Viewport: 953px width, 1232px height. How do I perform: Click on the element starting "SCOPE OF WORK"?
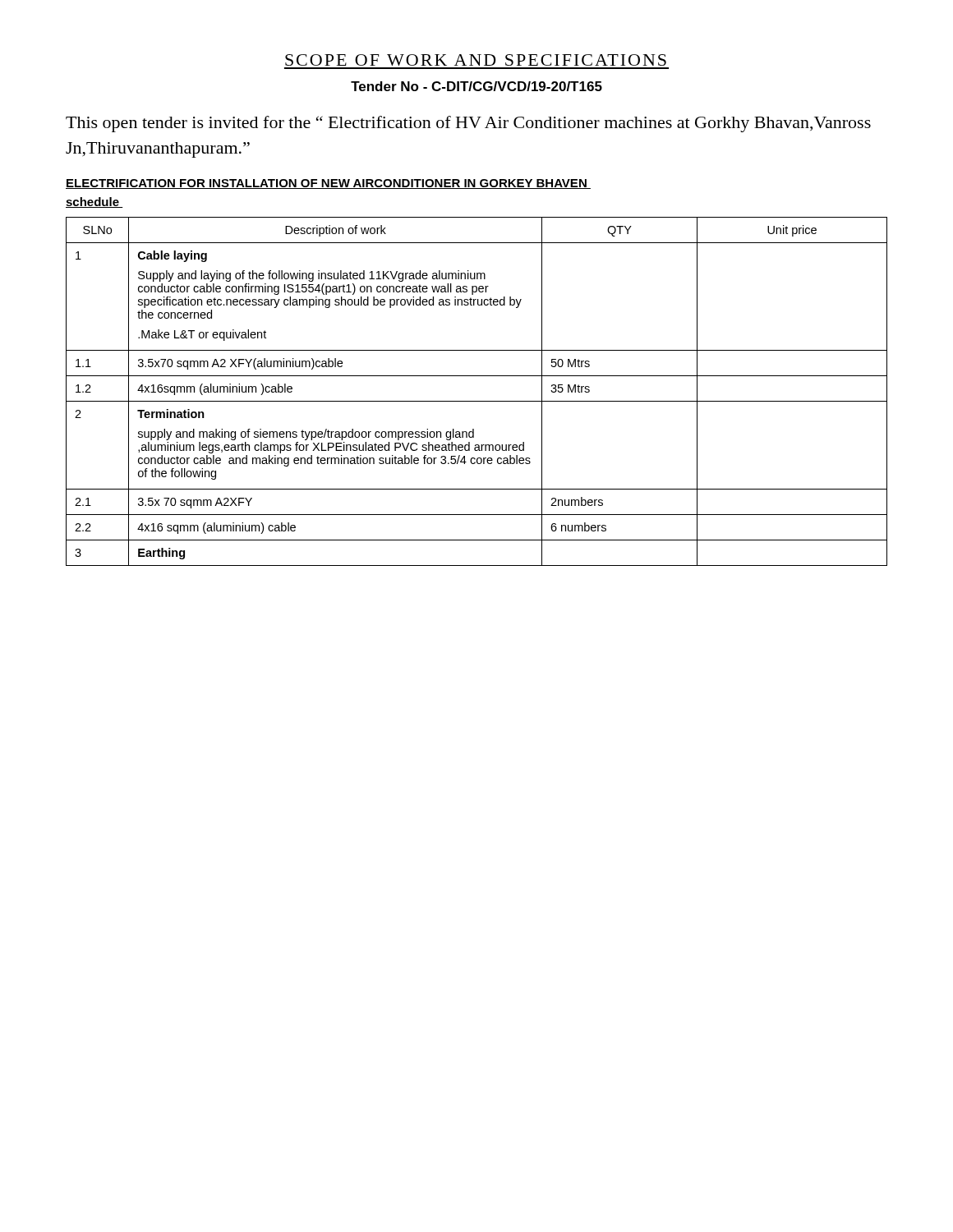point(476,60)
